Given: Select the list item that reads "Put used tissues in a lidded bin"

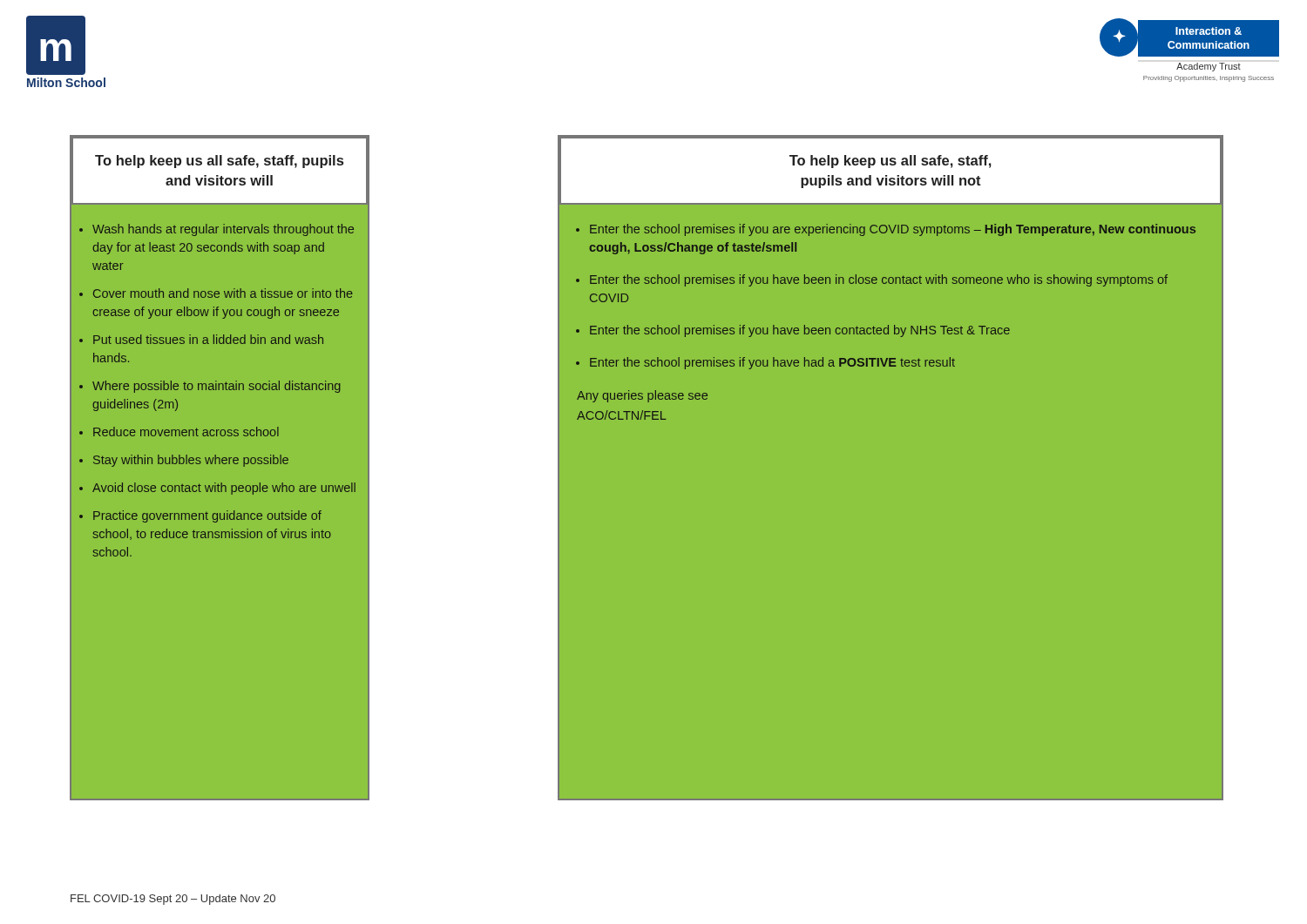Looking at the screenshot, I should [x=208, y=349].
